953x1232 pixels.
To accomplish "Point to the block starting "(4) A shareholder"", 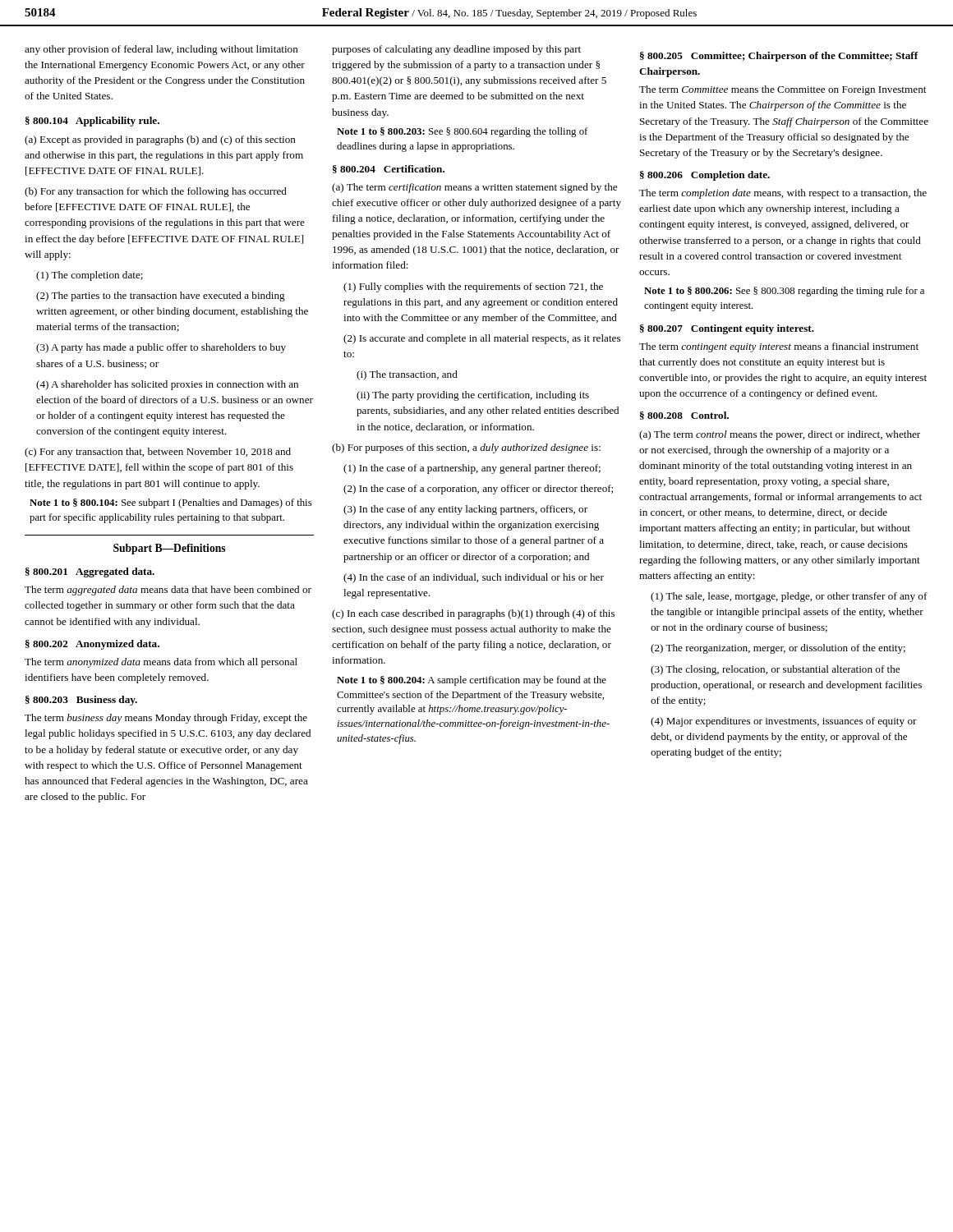I will pos(175,407).
